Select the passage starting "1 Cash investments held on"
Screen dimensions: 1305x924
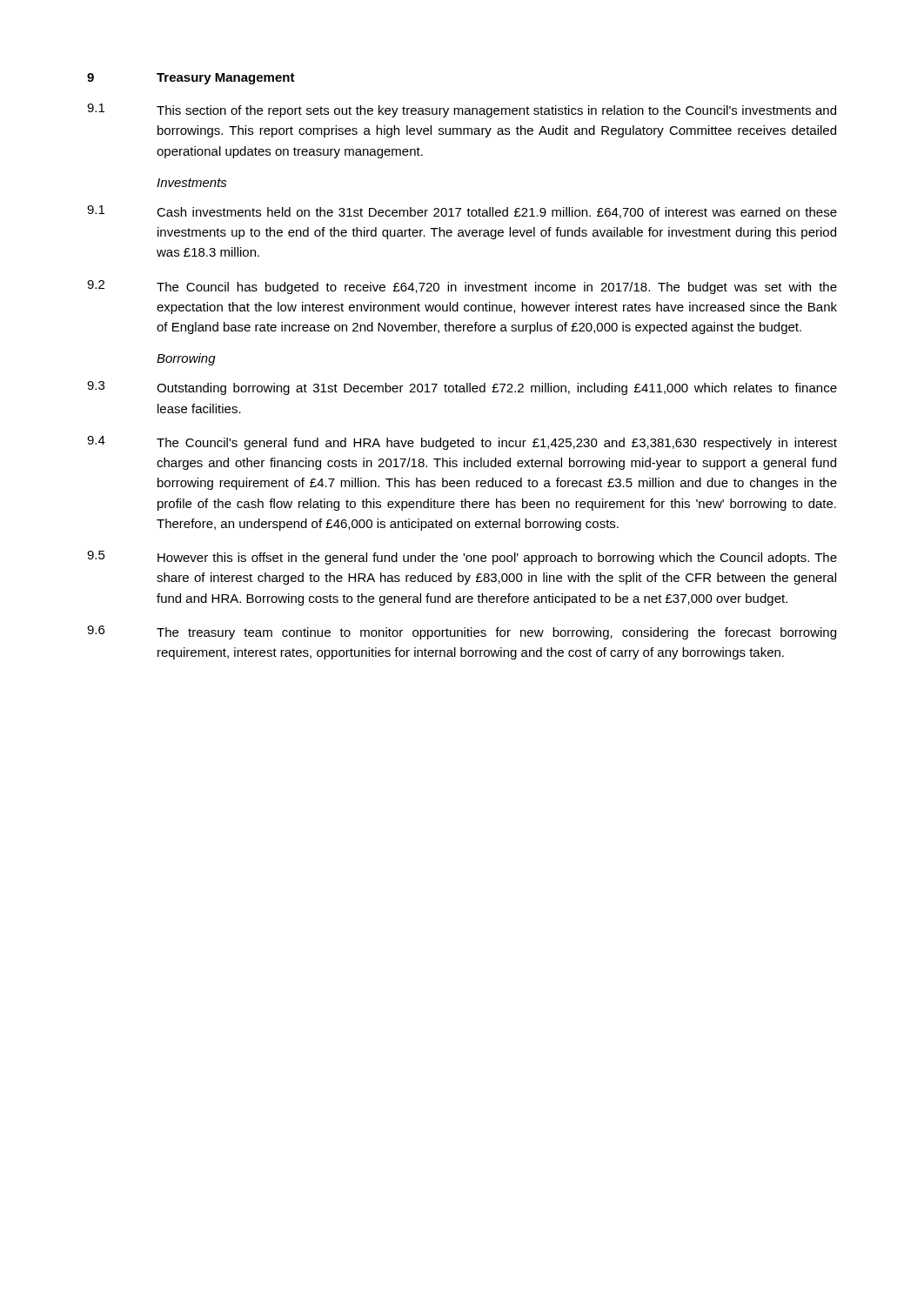click(x=462, y=232)
